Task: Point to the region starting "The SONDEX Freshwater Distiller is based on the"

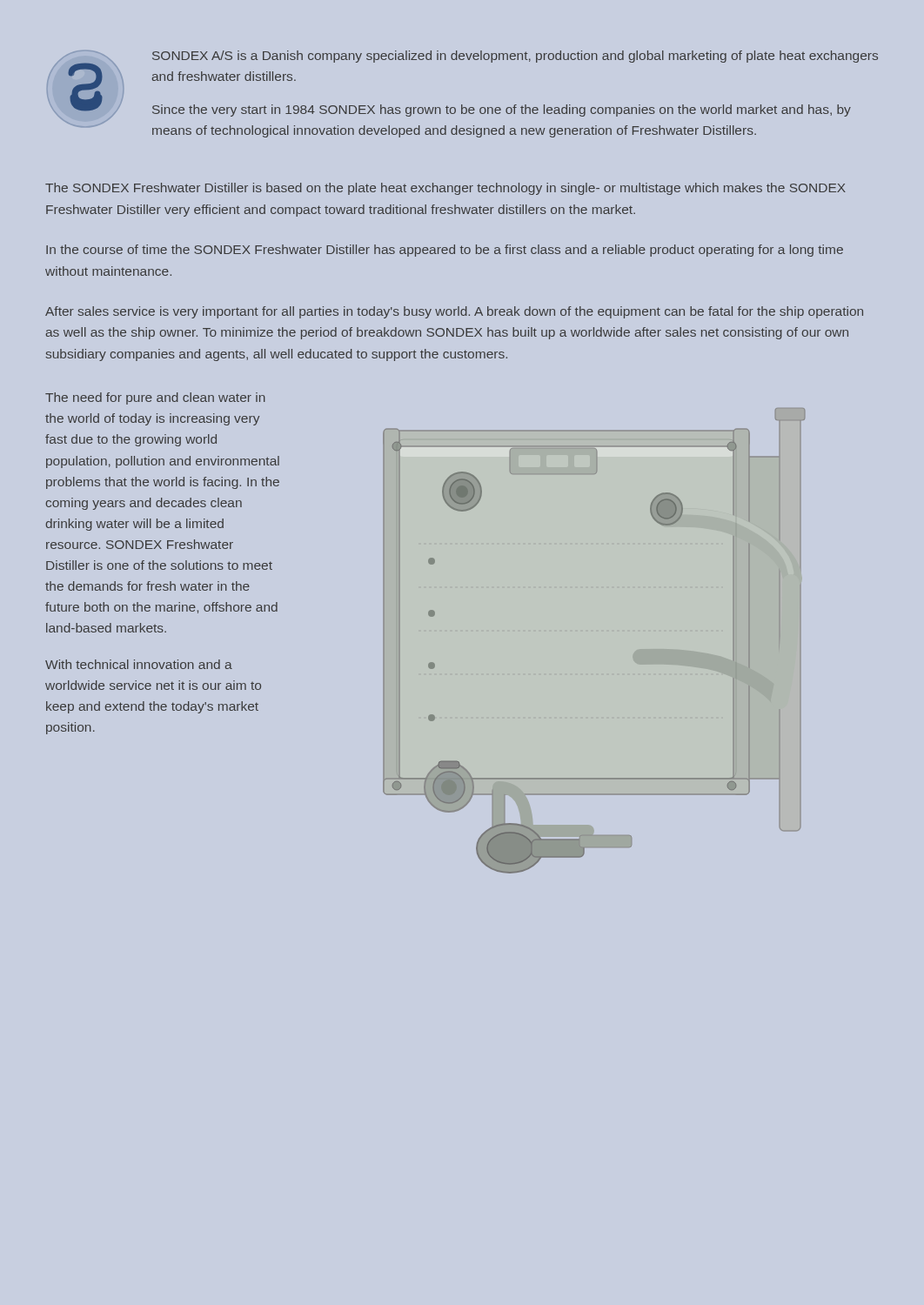Action: [462, 199]
